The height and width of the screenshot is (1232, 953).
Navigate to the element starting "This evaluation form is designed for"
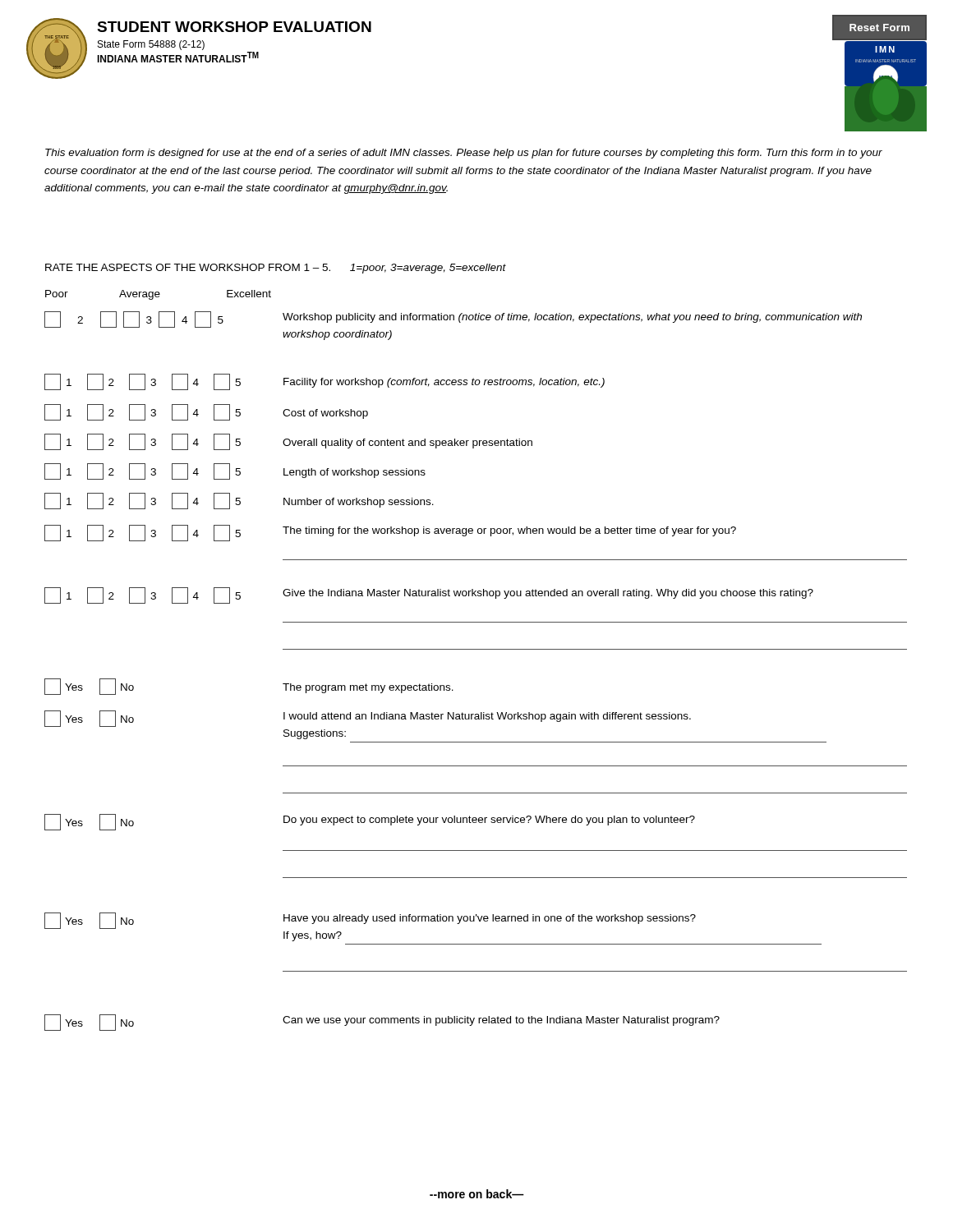[463, 170]
